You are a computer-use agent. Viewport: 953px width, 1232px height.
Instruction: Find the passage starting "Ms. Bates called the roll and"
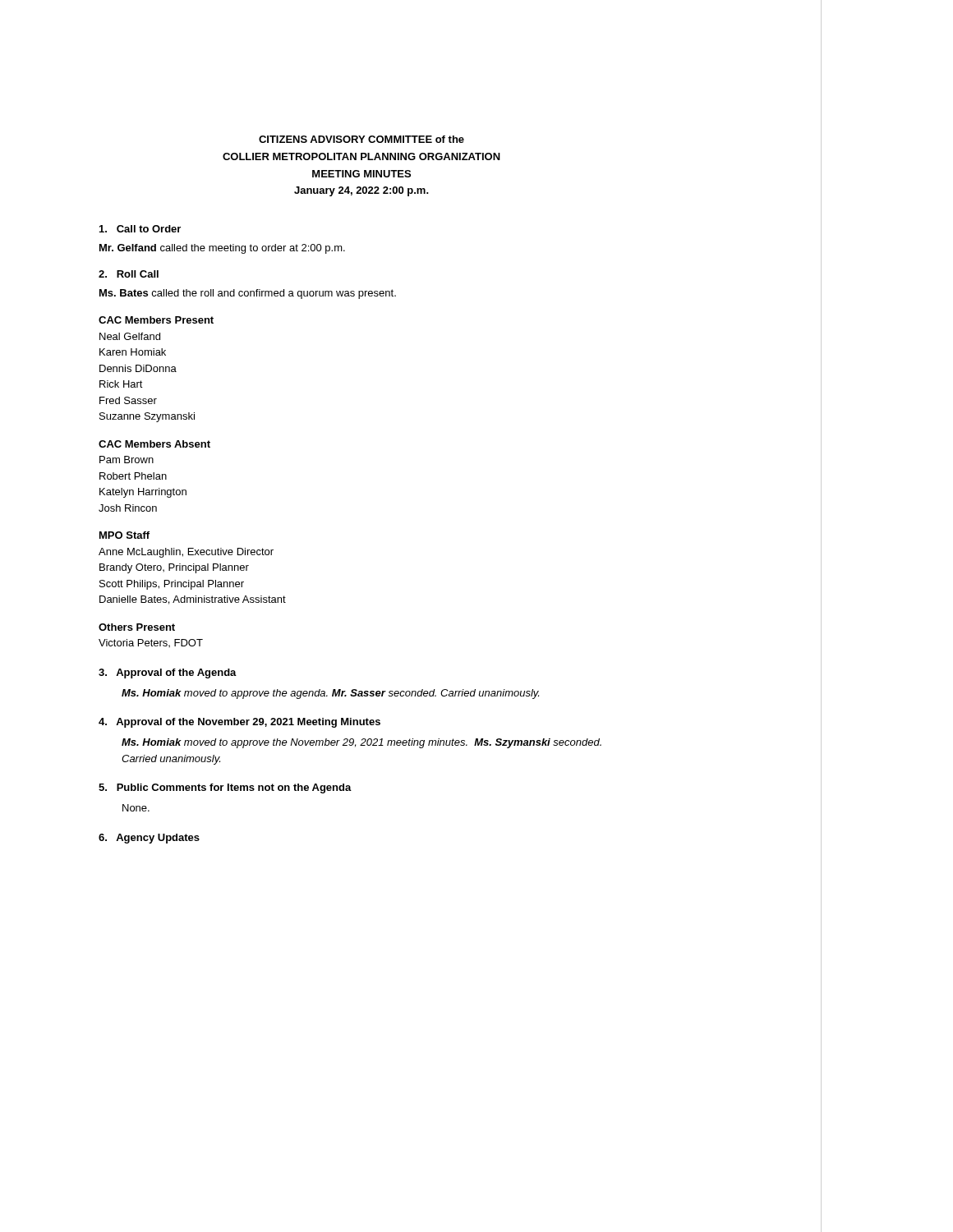point(248,293)
